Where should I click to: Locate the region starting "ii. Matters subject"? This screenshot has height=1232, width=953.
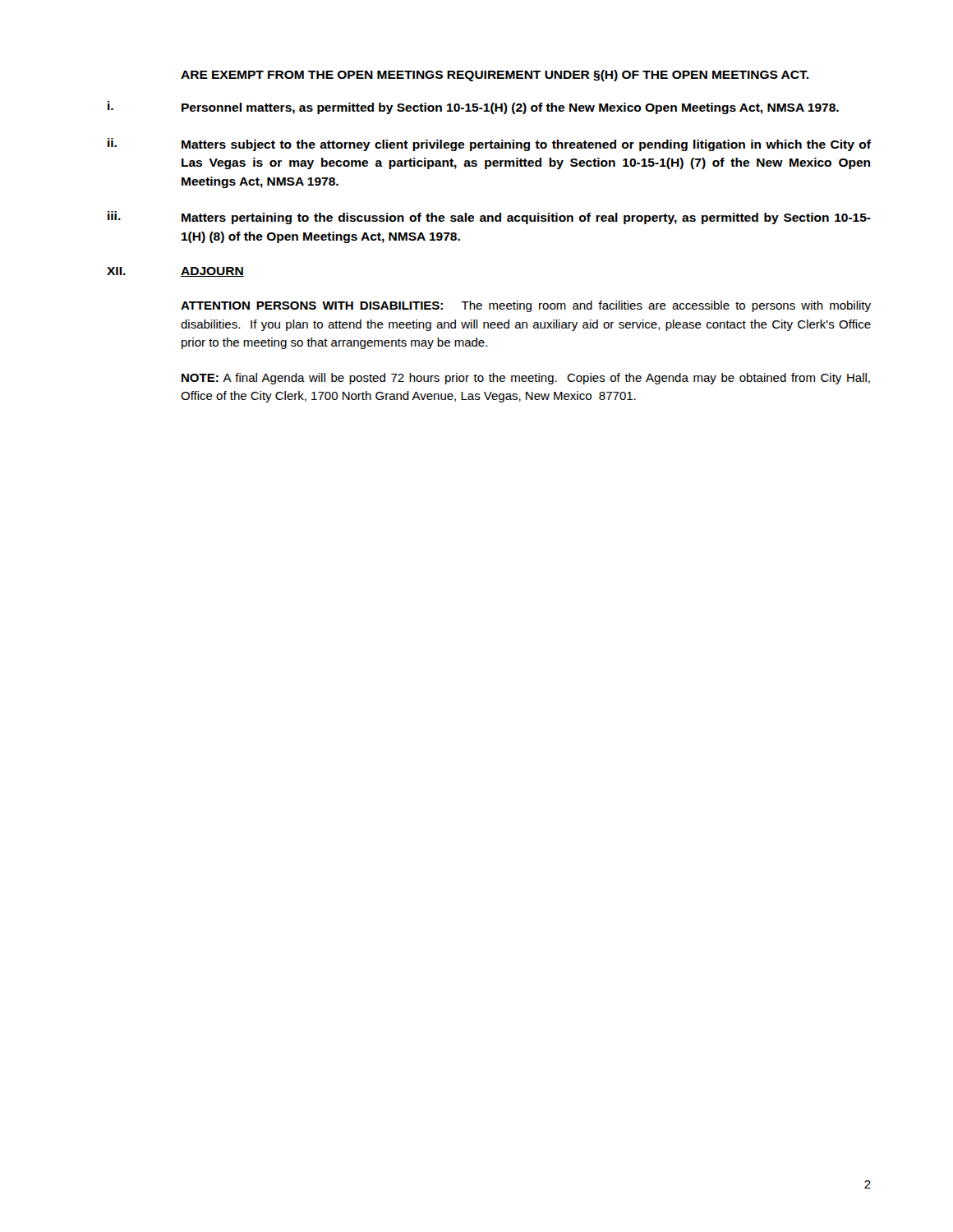click(489, 163)
